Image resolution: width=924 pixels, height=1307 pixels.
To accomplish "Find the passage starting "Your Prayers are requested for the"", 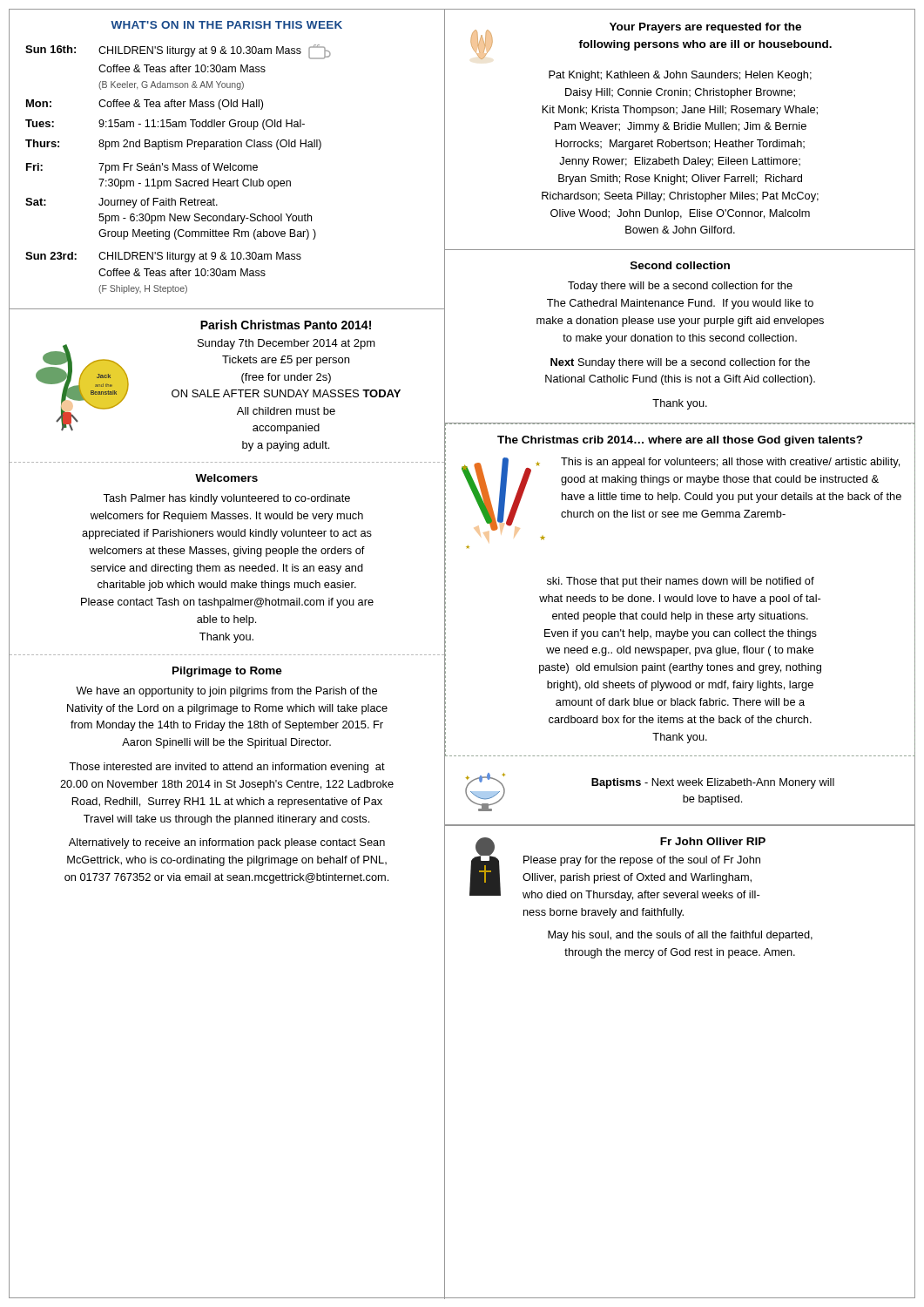I will click(x=705, y=35).
